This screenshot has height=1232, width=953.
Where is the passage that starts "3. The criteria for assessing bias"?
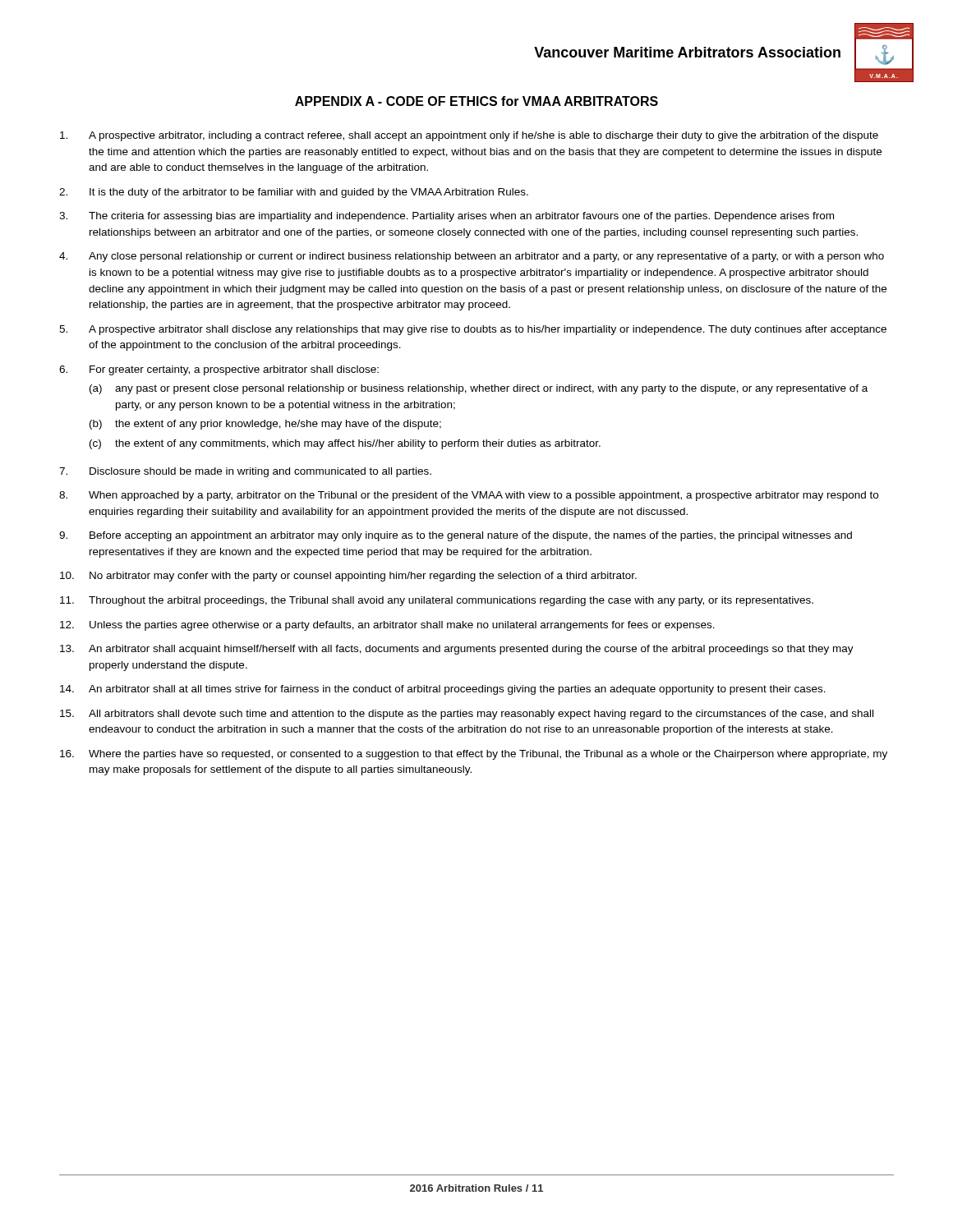(476, 224)
